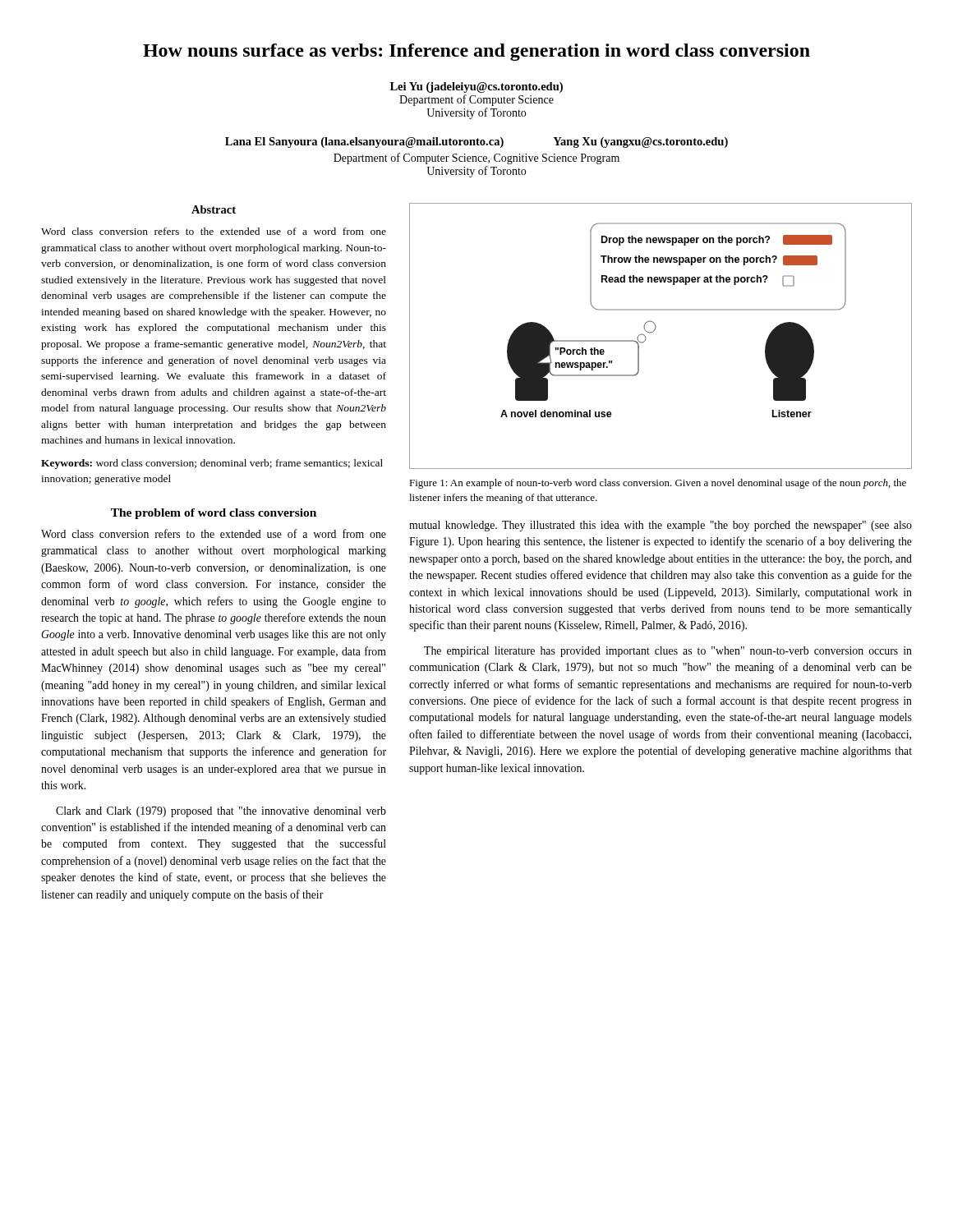Select the passage starting "How nouns surface as"
The height and width of the screenshot is (1232, 953).
click(x=476, y=51)
